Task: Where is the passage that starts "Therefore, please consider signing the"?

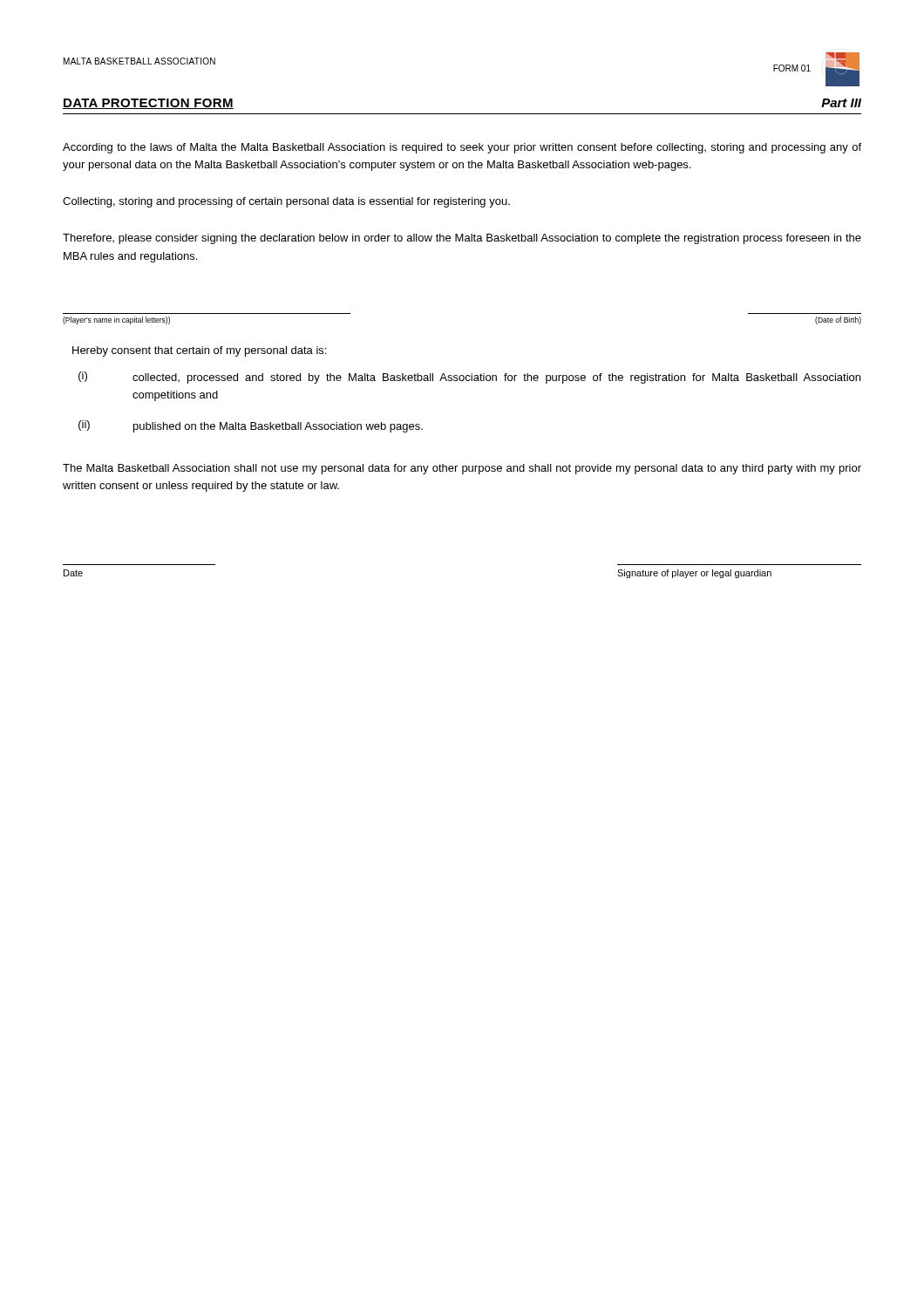Action: pos(462,247)
